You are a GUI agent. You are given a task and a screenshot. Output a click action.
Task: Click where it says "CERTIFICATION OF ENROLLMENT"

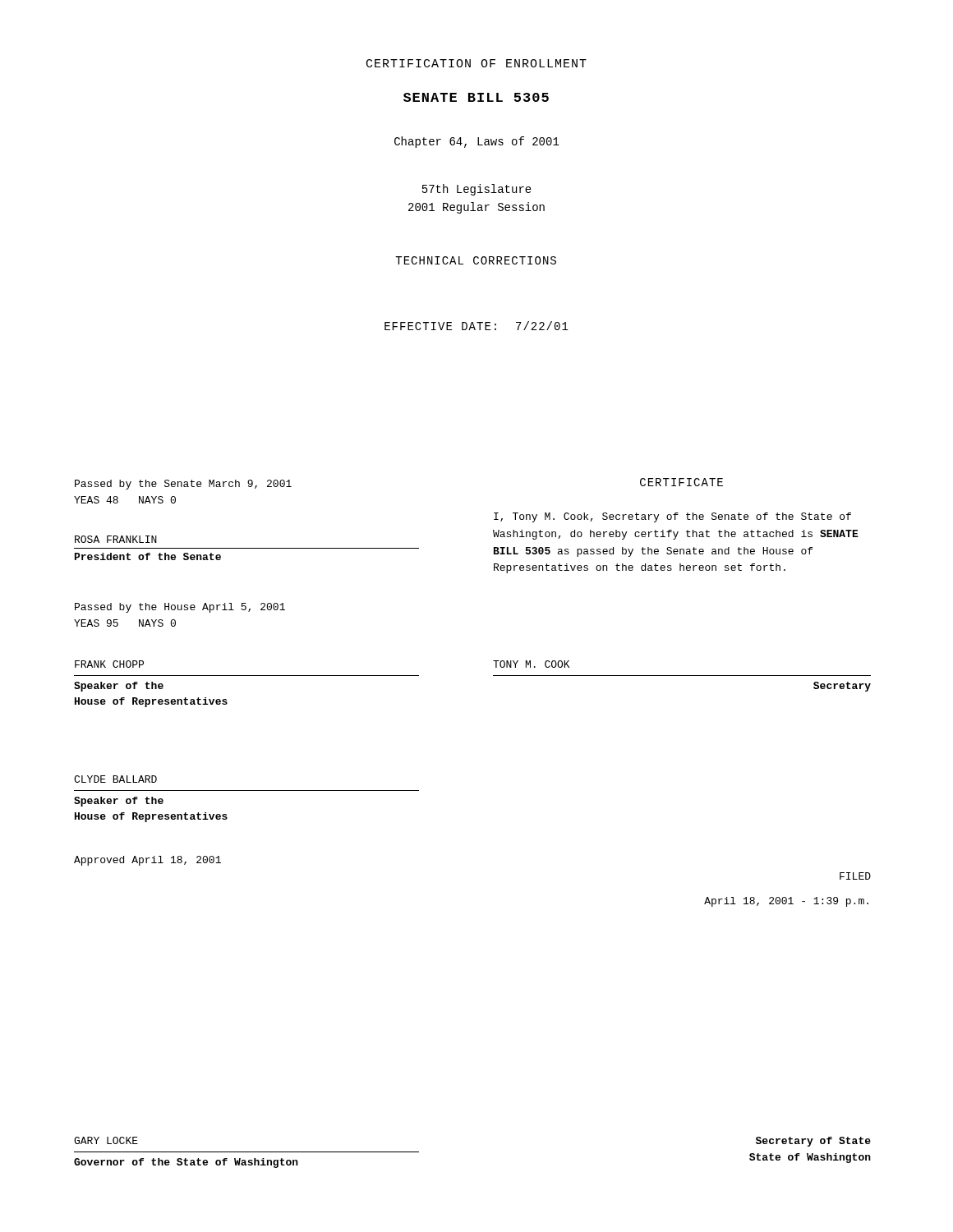476,64
